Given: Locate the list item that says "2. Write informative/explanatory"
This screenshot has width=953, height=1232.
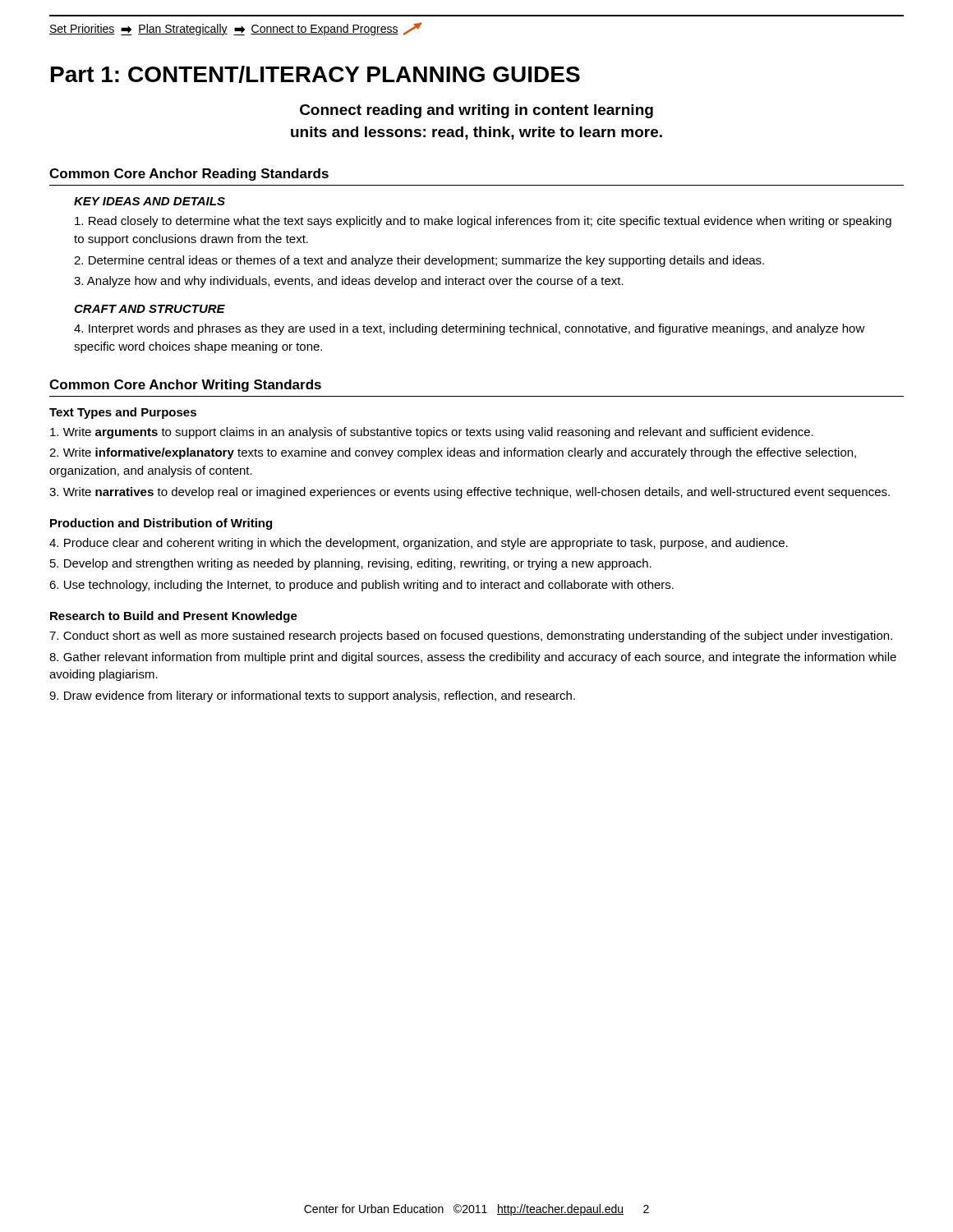Looking at the screenshot, I should tap(453, 461).
